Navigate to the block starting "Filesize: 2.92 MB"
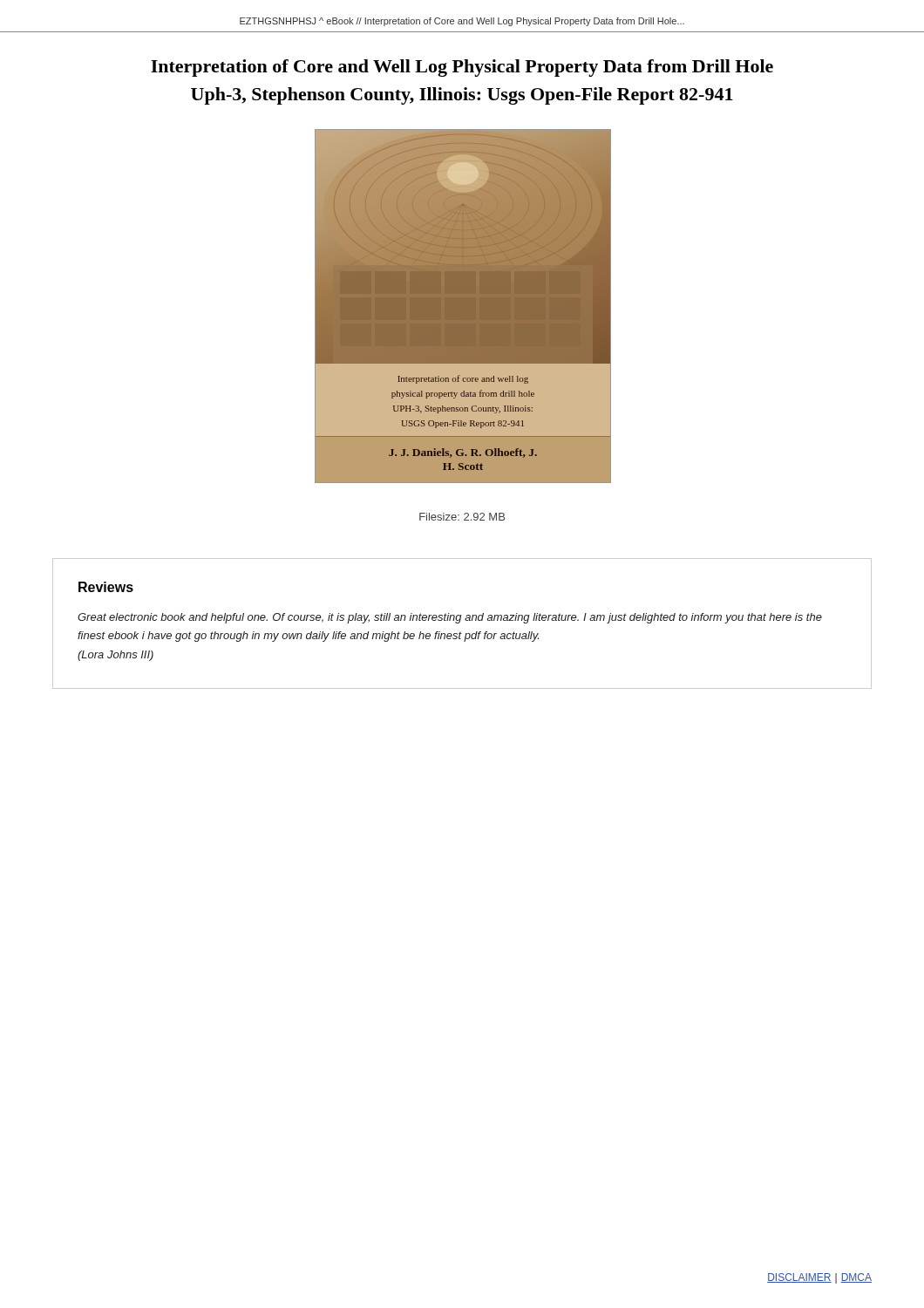 pos(462,517)
